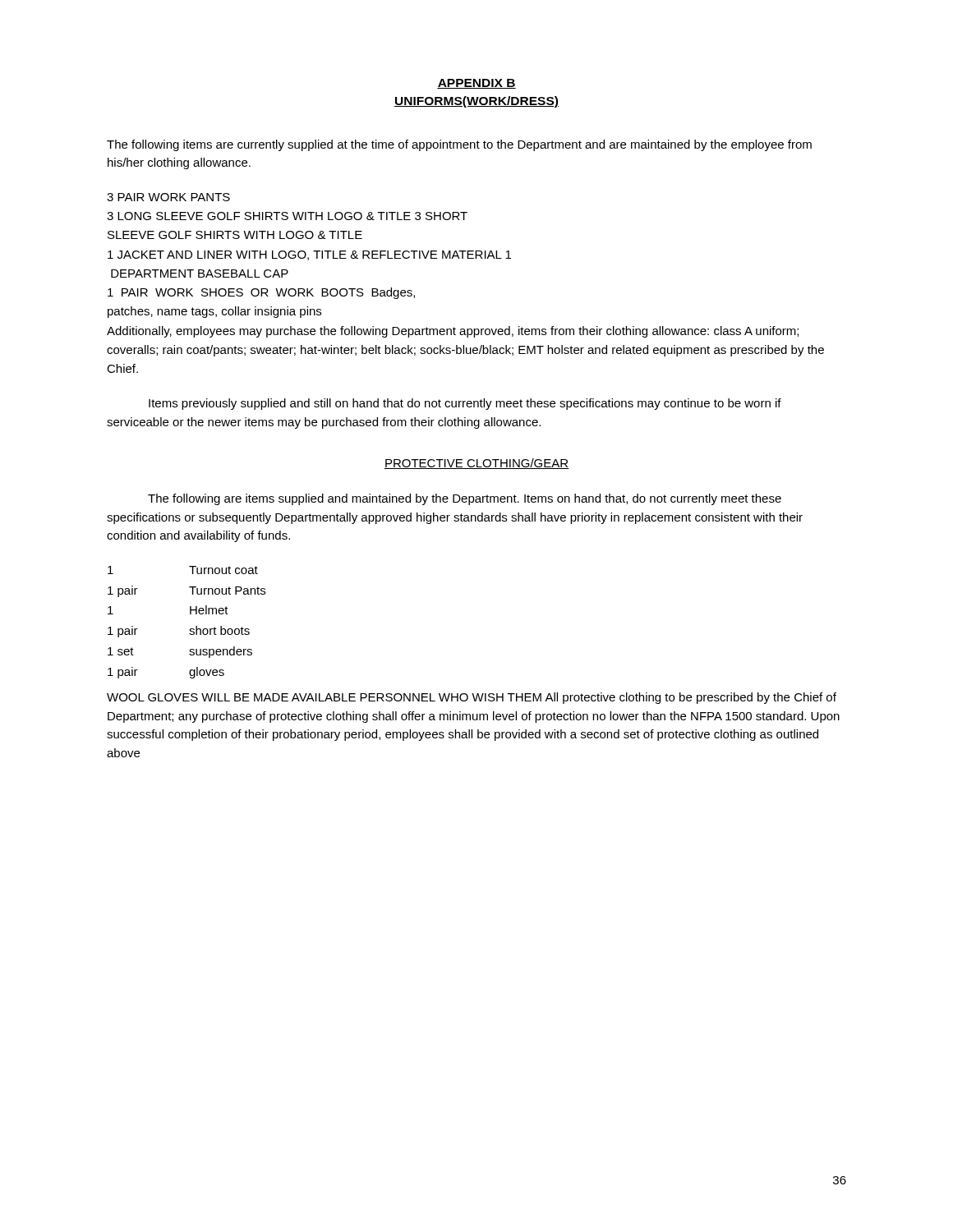The image size is (953, 1232).
Task: Point to "1 Helmet"
Action: 110,610
